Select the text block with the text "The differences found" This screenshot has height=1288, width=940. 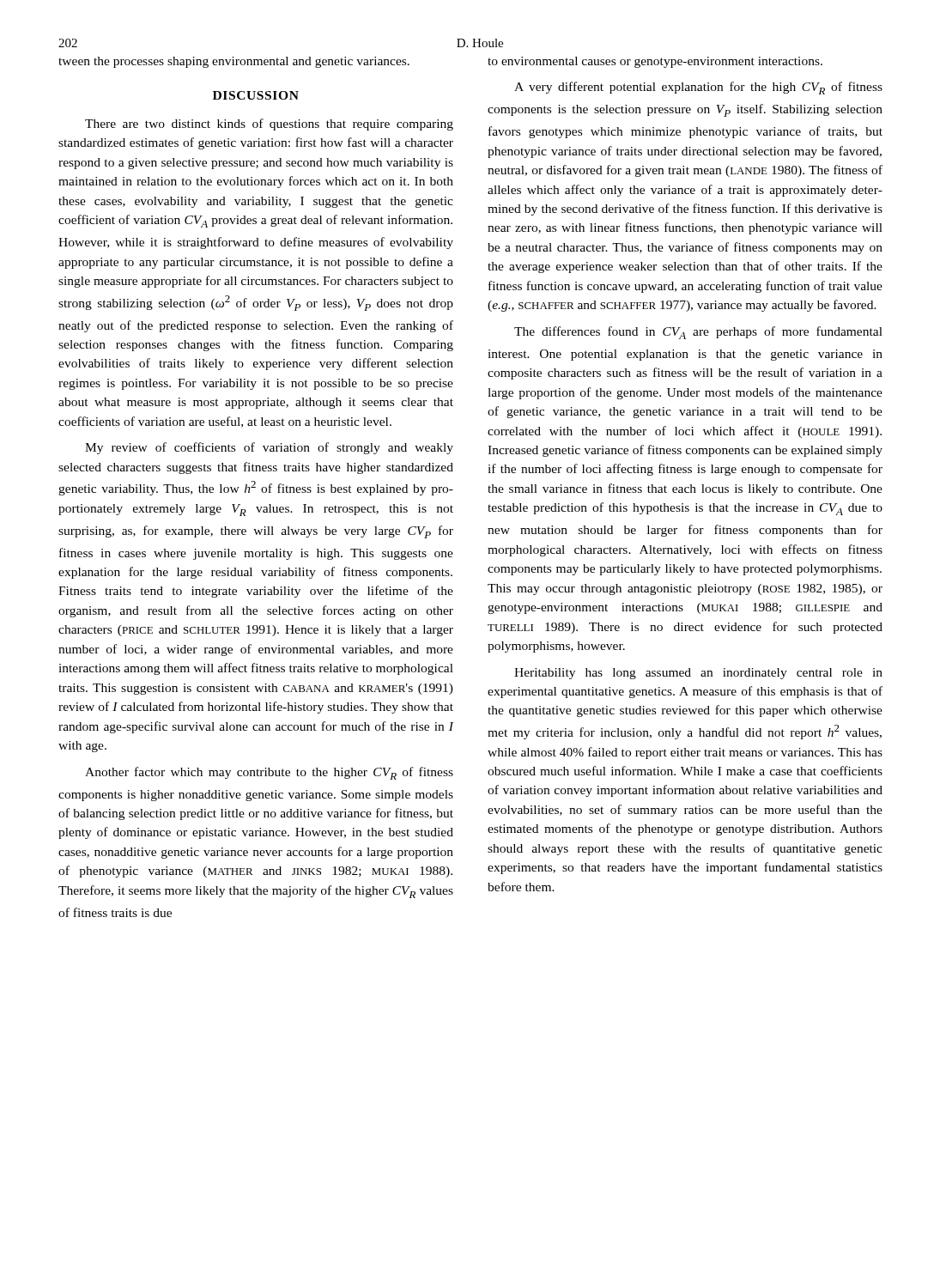coord(685,489)
